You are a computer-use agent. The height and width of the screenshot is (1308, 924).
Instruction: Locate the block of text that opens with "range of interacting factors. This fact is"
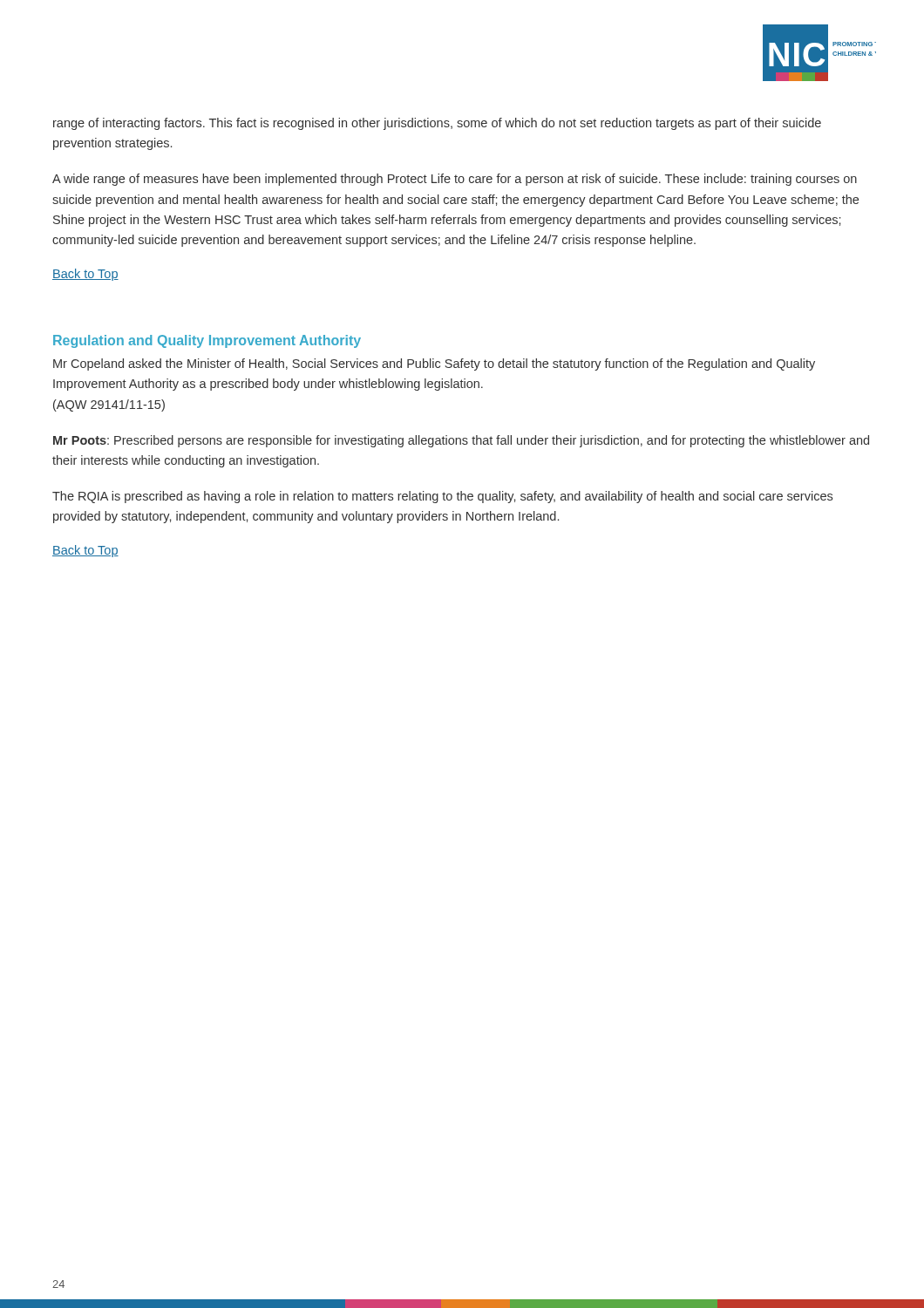pos(437,133)
